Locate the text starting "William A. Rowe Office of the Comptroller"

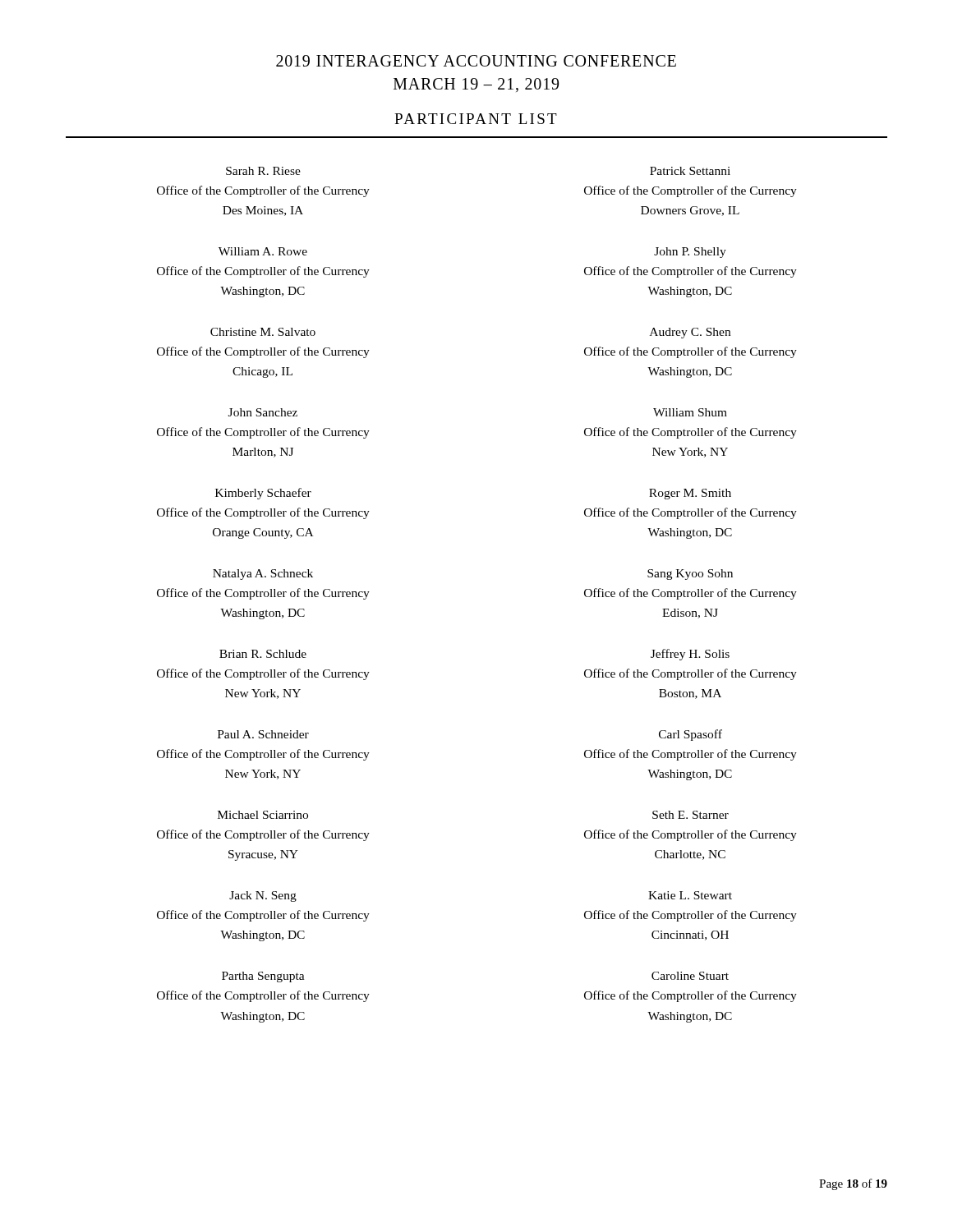point(263,271)
